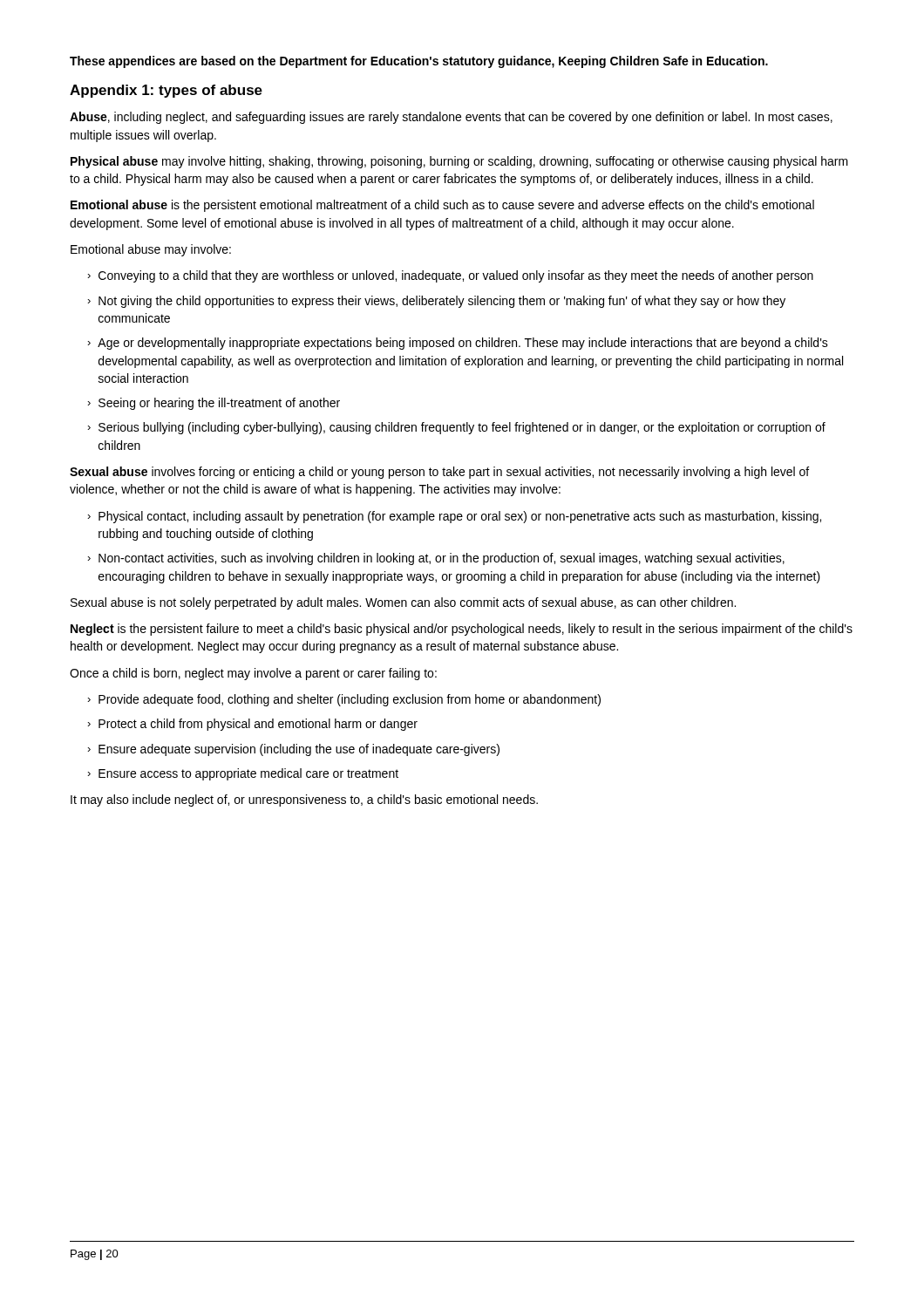Click on the text starting "› Non-contact activities, such as involving"
The image size is (924, 1308).
471,567
